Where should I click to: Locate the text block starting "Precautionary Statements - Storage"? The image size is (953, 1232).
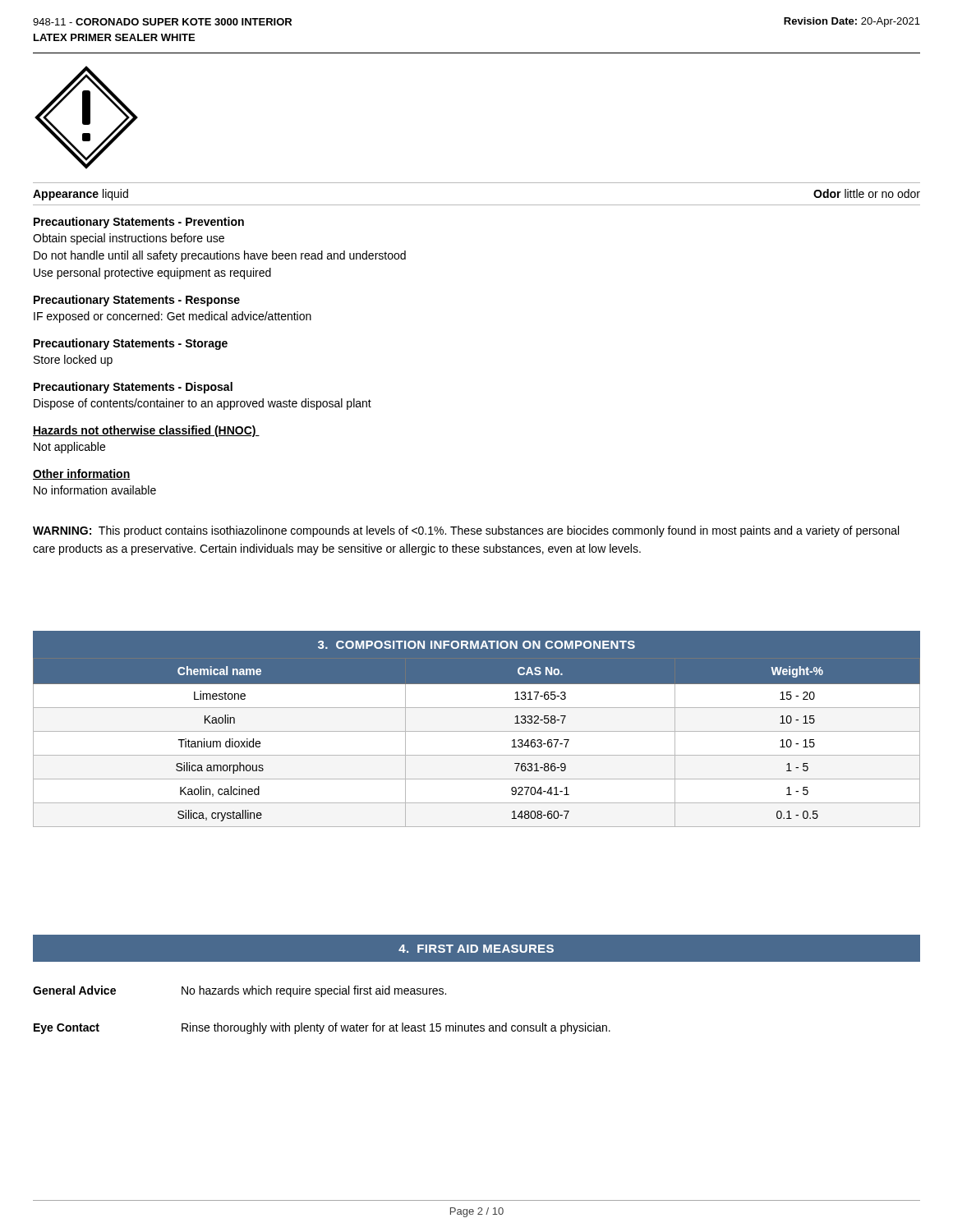tap(130, 343)
